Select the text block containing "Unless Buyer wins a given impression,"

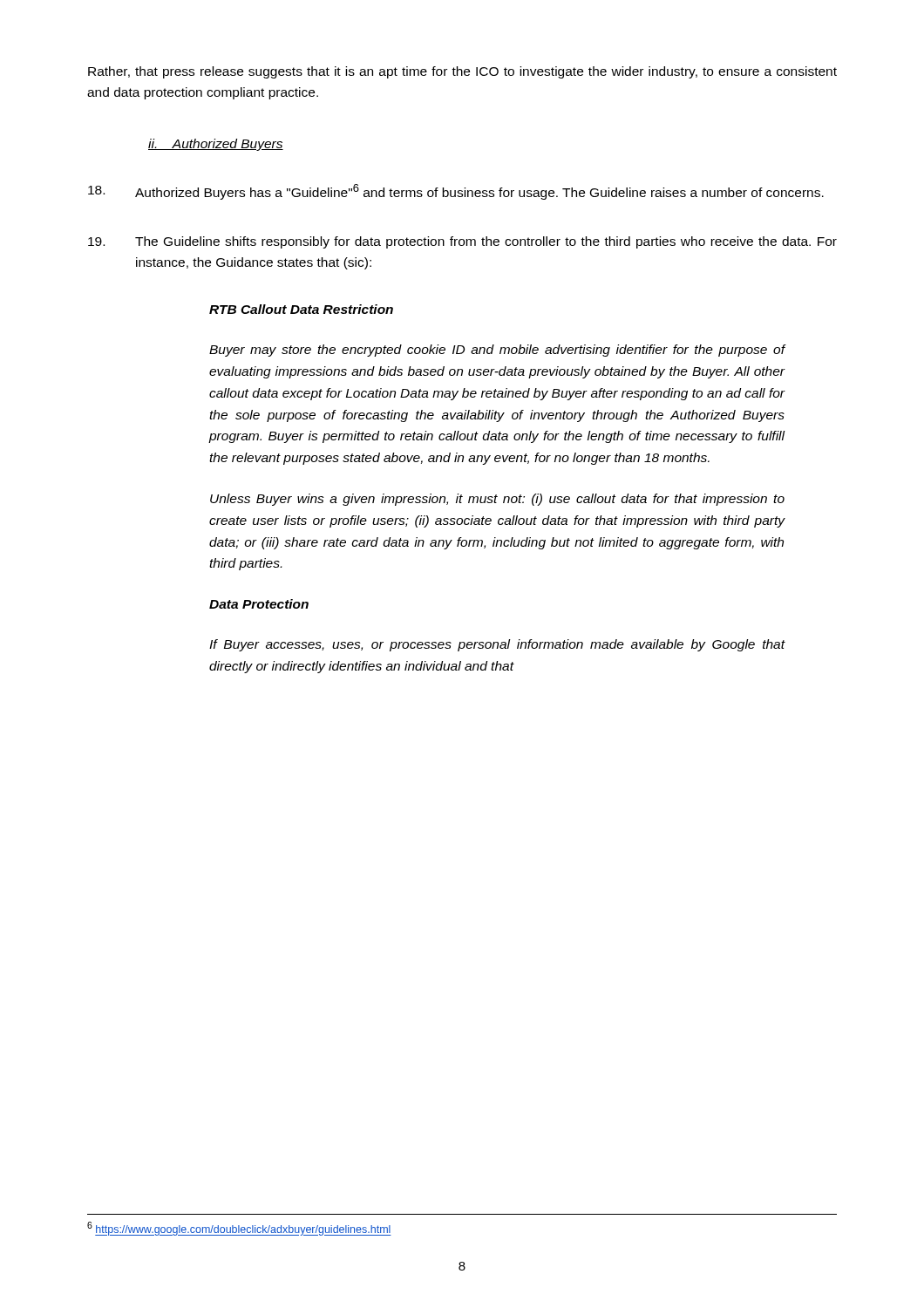pyautogui.click(x=497, y=531)
